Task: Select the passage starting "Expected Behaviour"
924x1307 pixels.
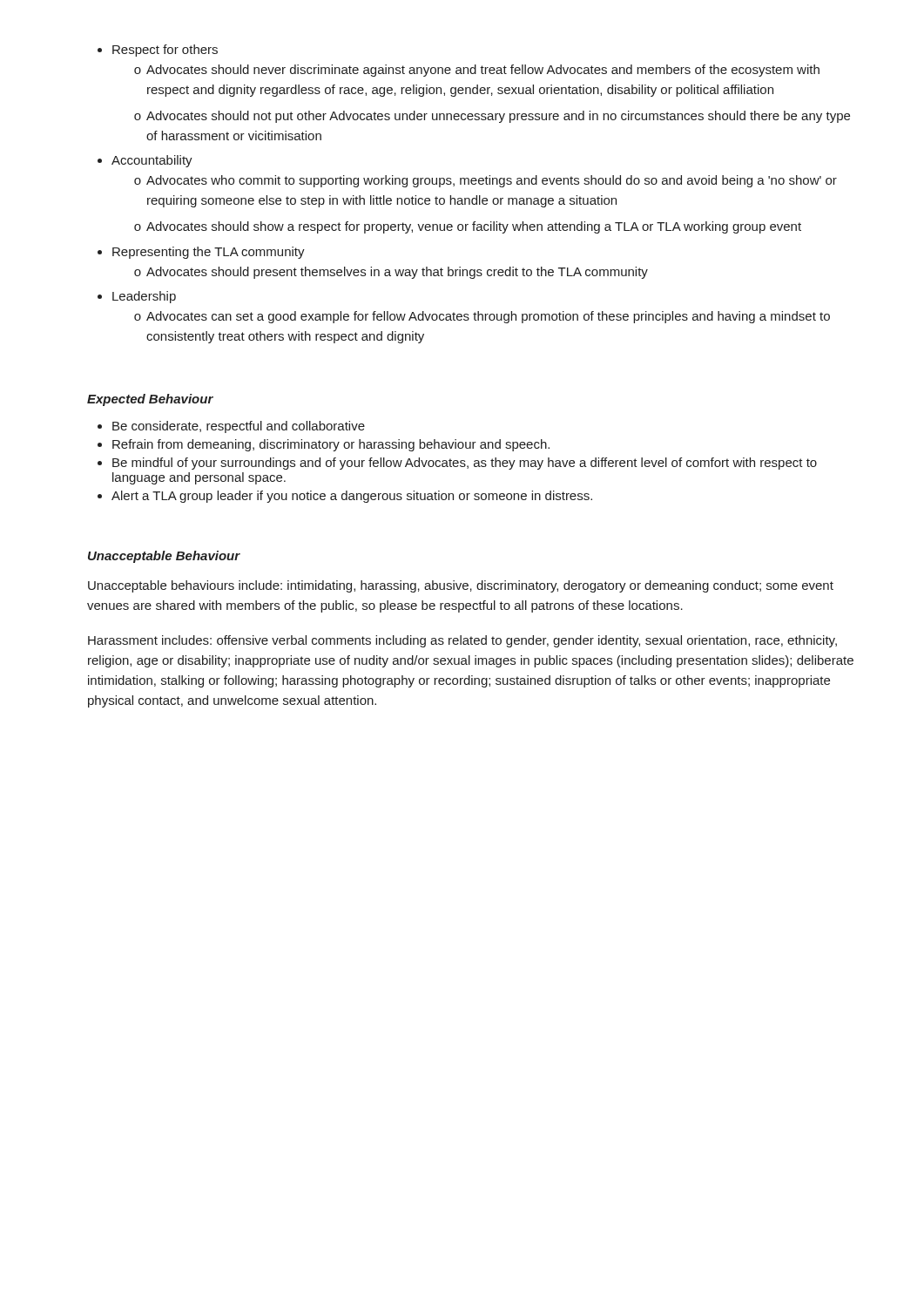Action: click(150, 399)
